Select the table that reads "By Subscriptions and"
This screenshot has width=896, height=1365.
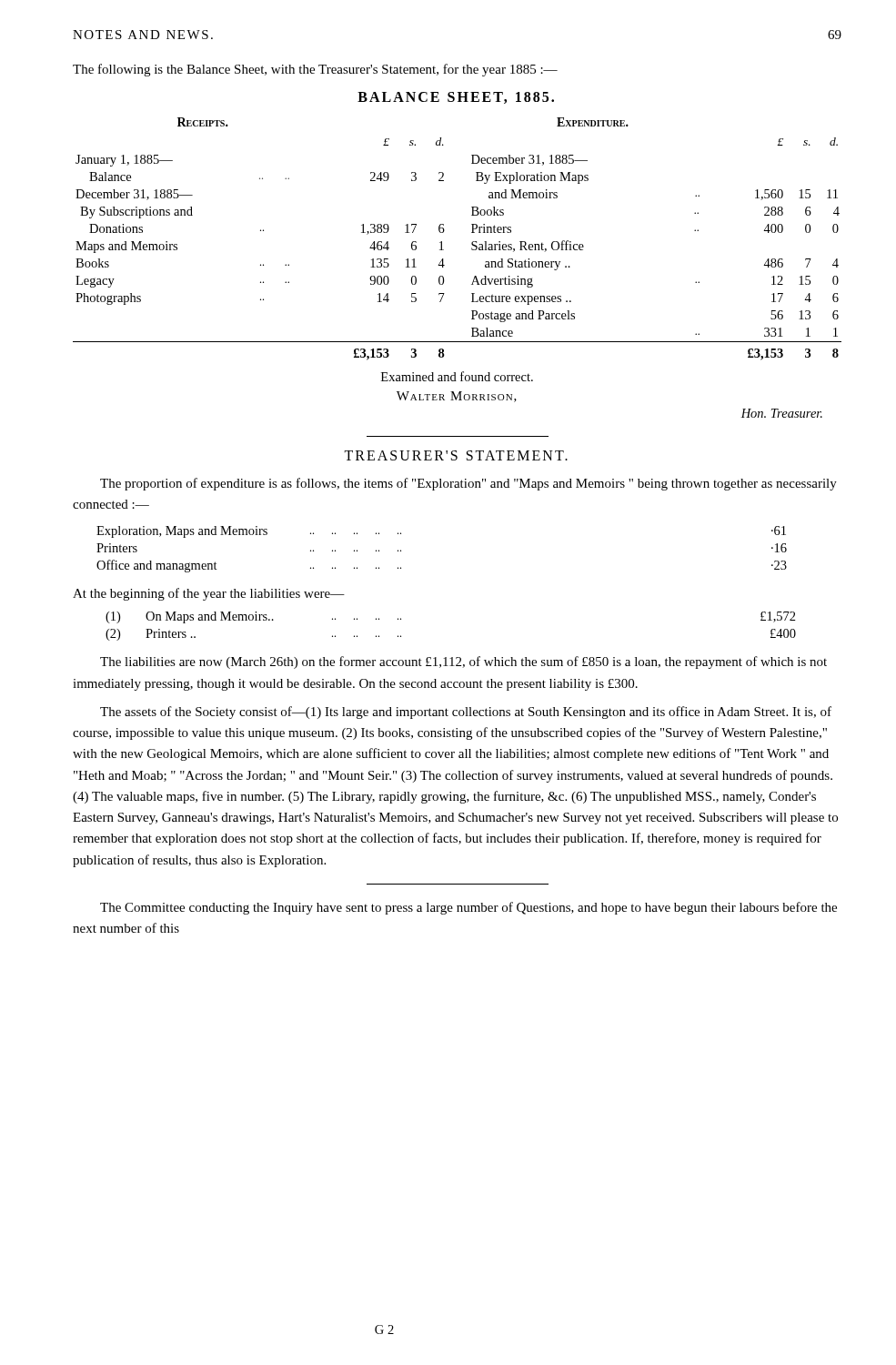coord(457,238)
